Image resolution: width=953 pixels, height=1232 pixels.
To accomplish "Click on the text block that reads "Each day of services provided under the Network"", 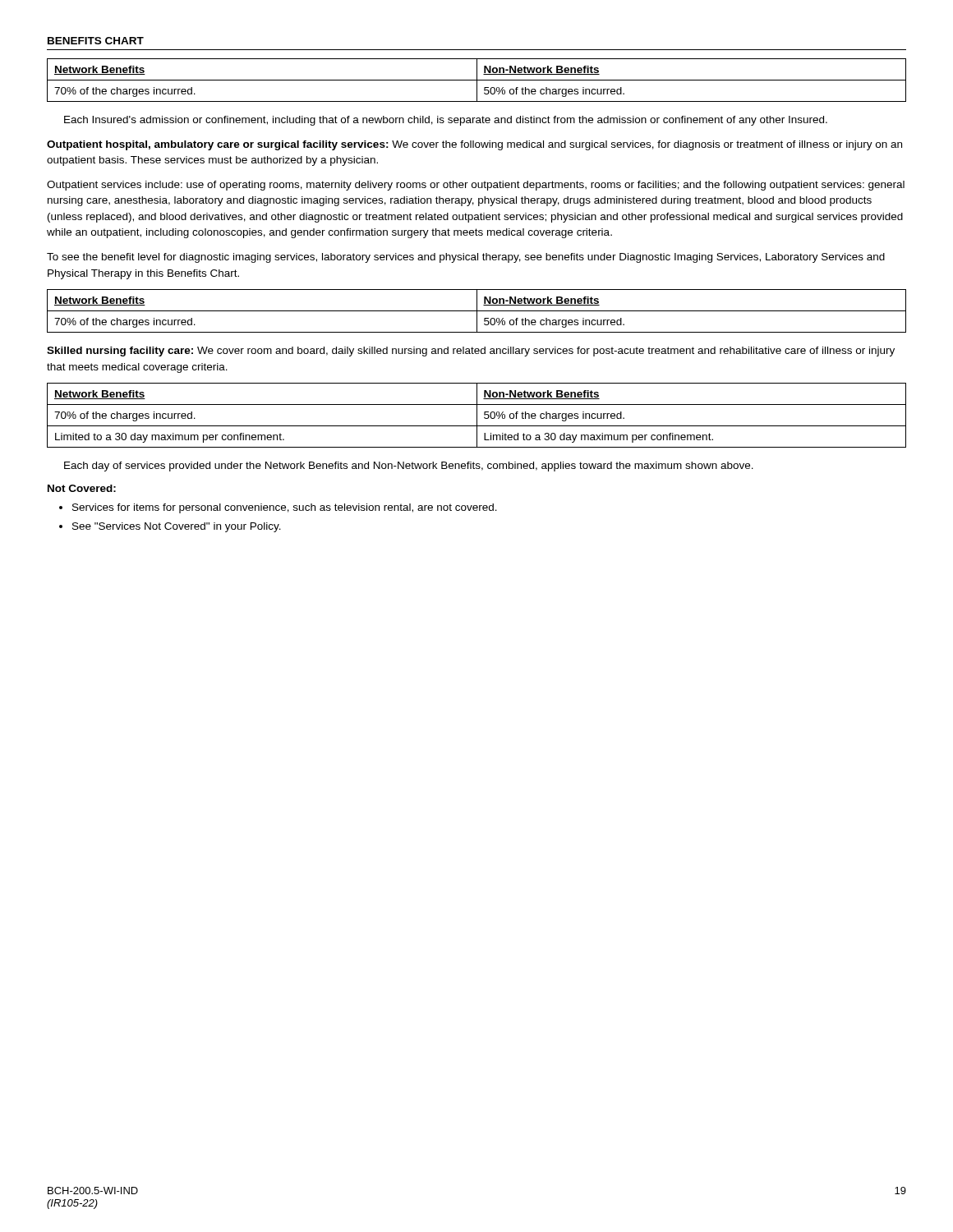I will [409, 465].
